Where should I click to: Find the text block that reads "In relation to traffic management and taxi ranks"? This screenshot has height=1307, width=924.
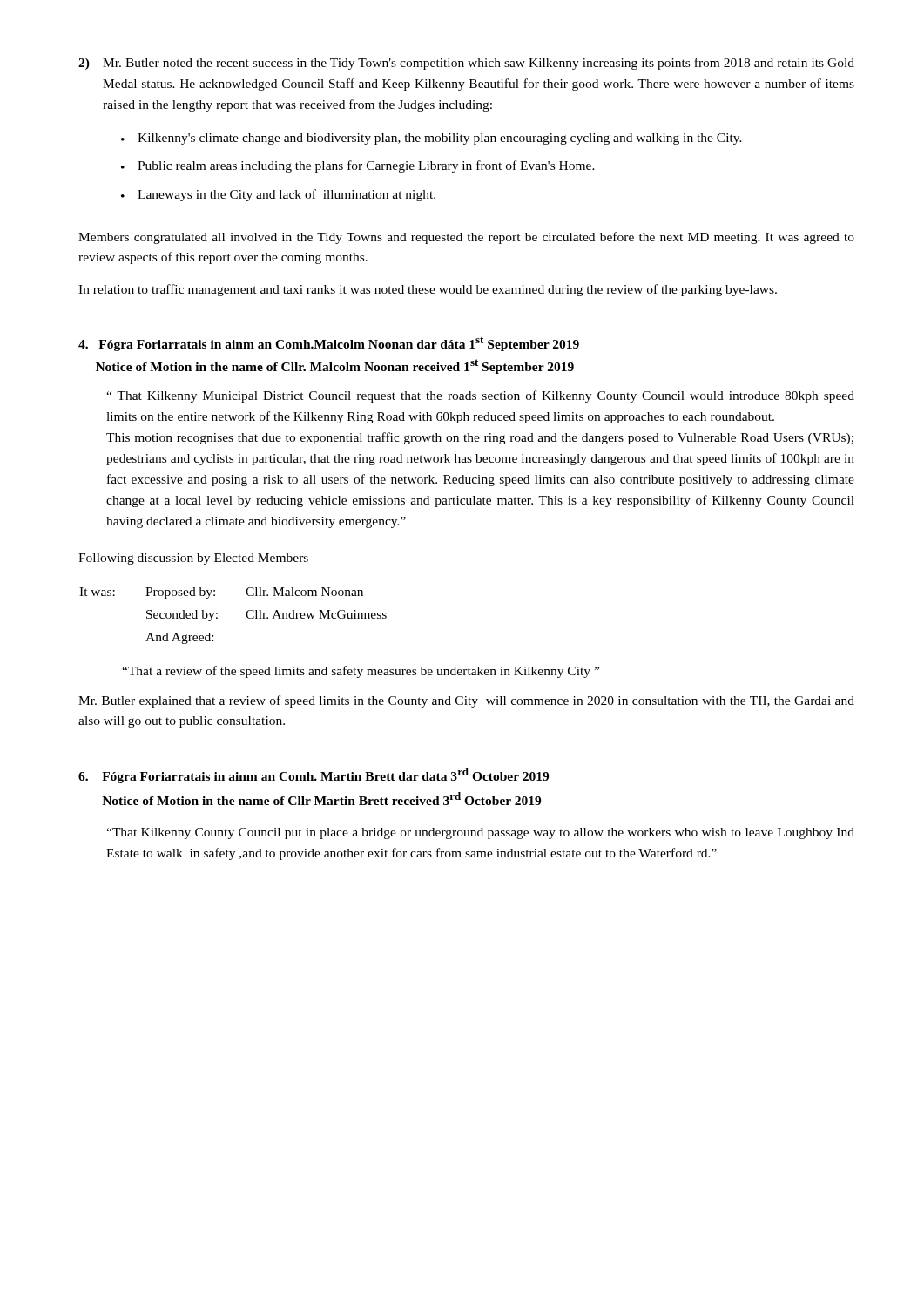click(428, 289)
